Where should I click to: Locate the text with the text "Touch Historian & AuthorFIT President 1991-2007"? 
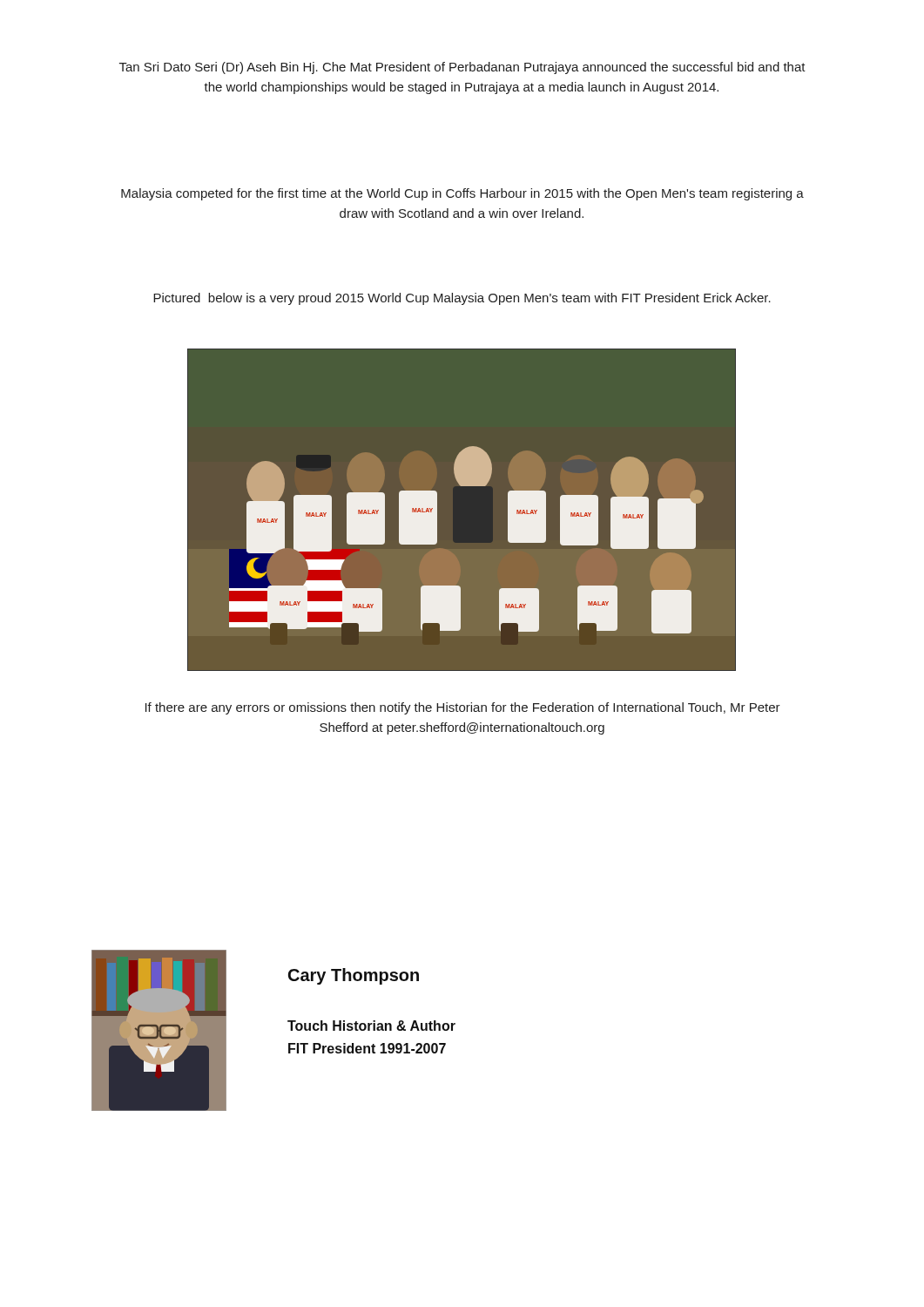(371, 1037)
